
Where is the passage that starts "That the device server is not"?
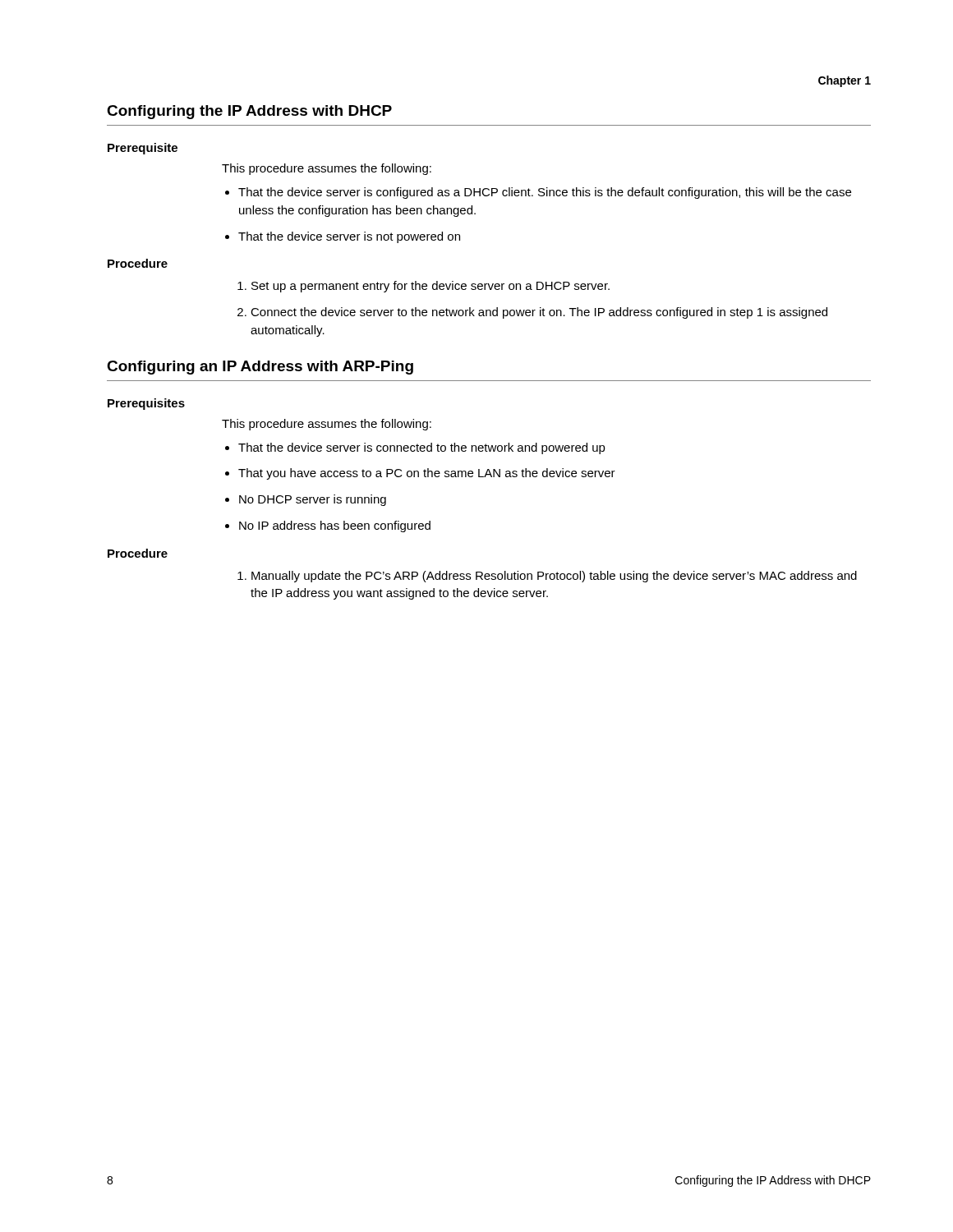[x=350, y=236]
